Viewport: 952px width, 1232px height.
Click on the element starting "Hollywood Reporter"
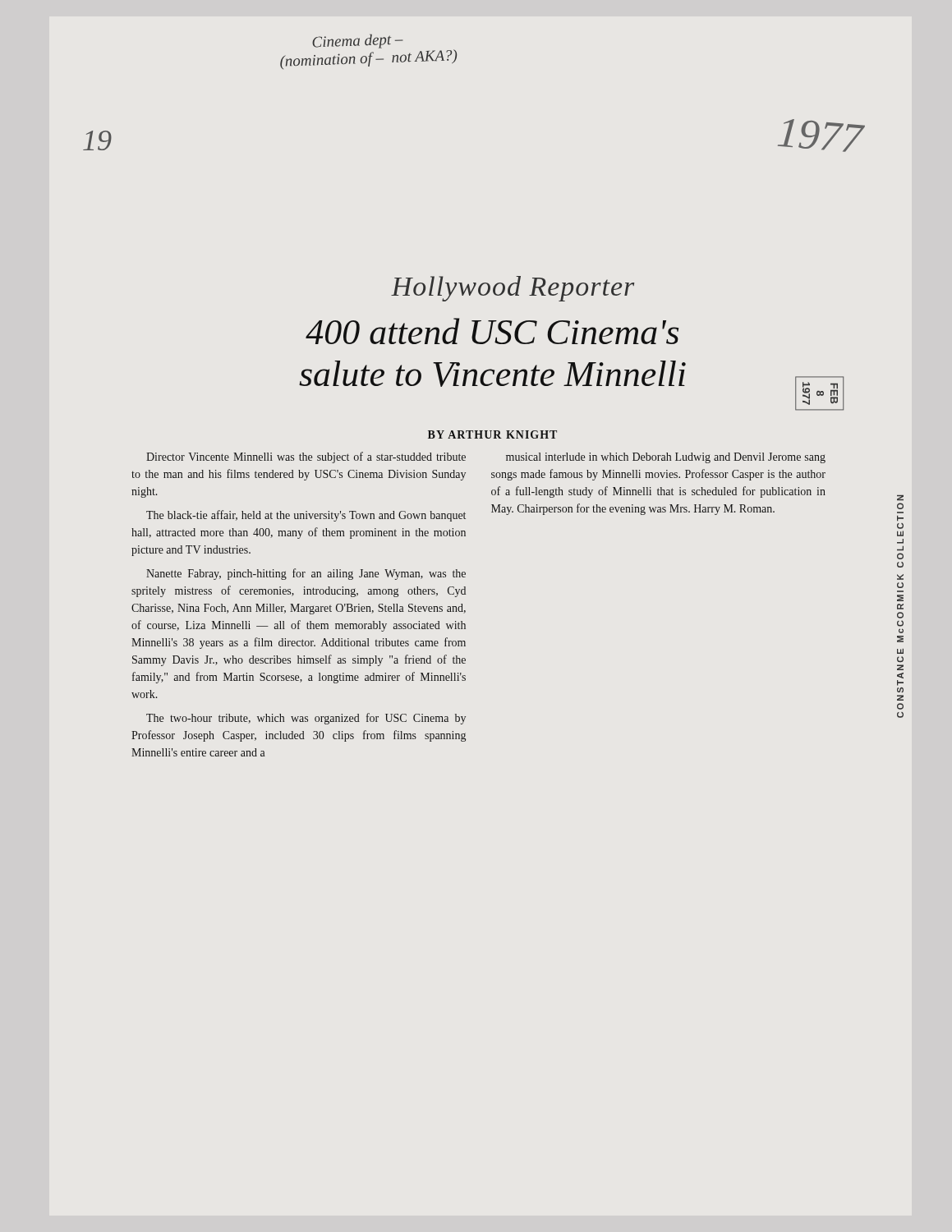pyautogui.click(x=513, y=286)
